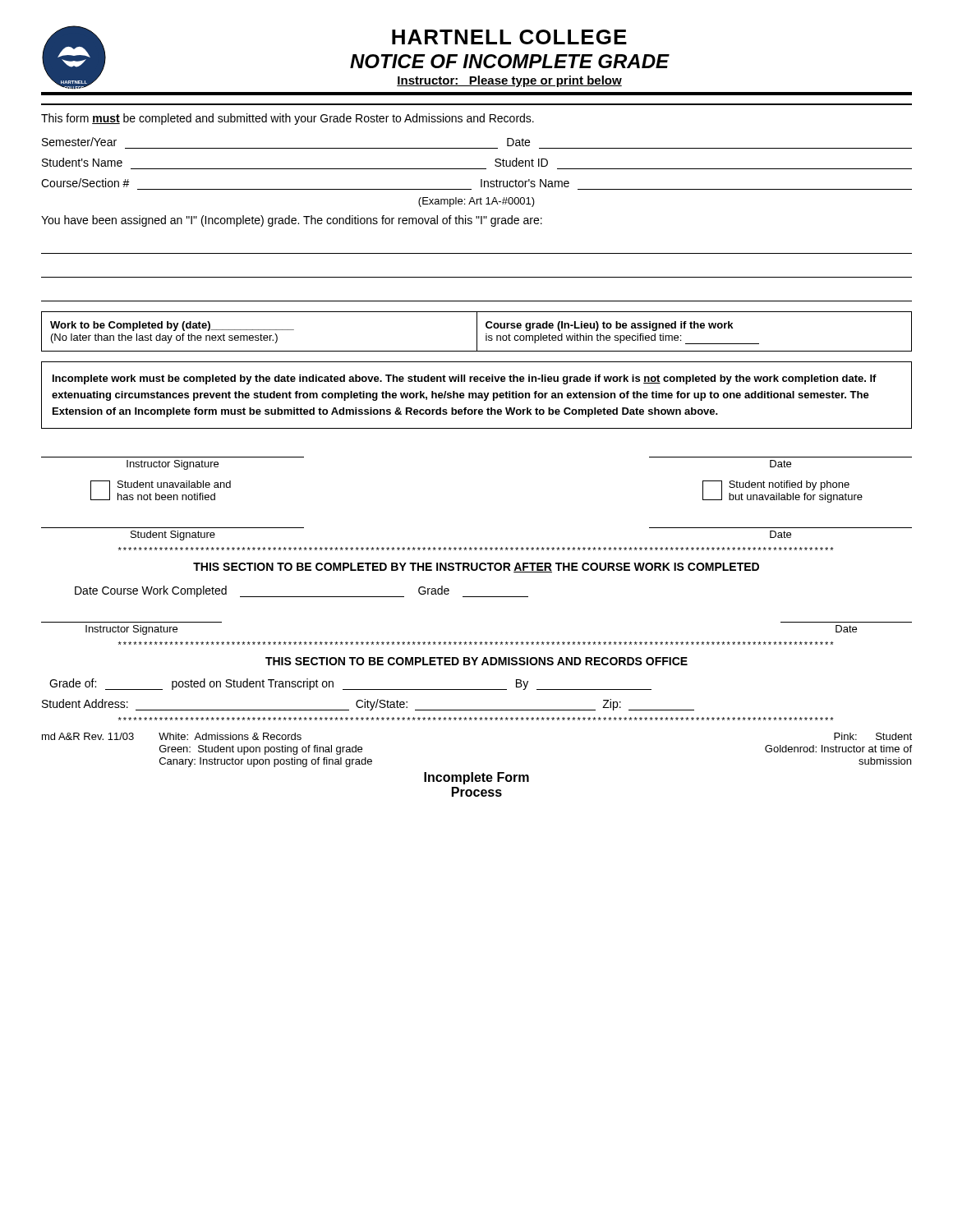Select the table that reads "Work to be Completed"
The width and height of the screenshot is (953, 1232).
point(476,331)
